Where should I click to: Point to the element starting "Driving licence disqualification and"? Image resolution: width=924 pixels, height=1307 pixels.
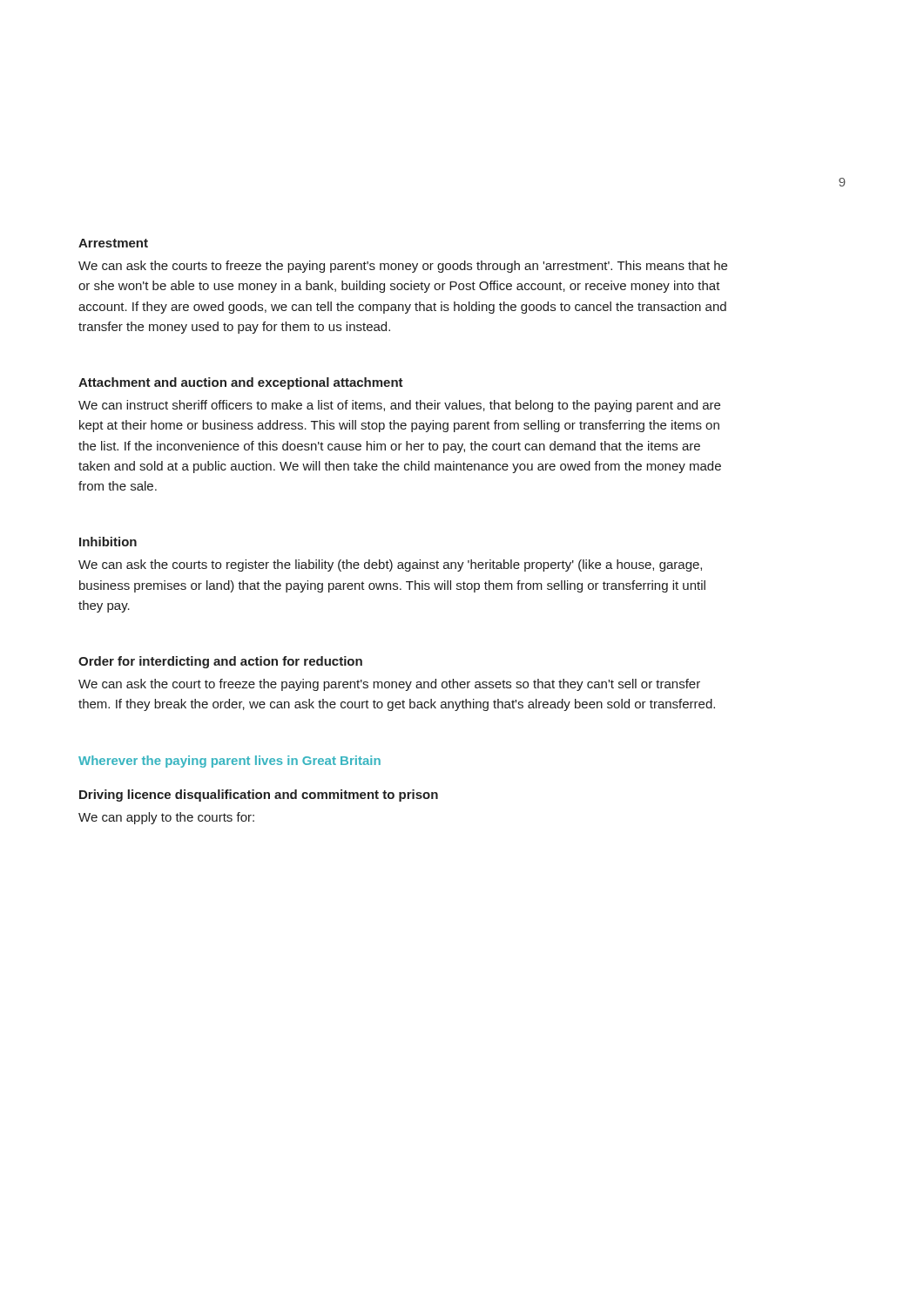point(258,794)
